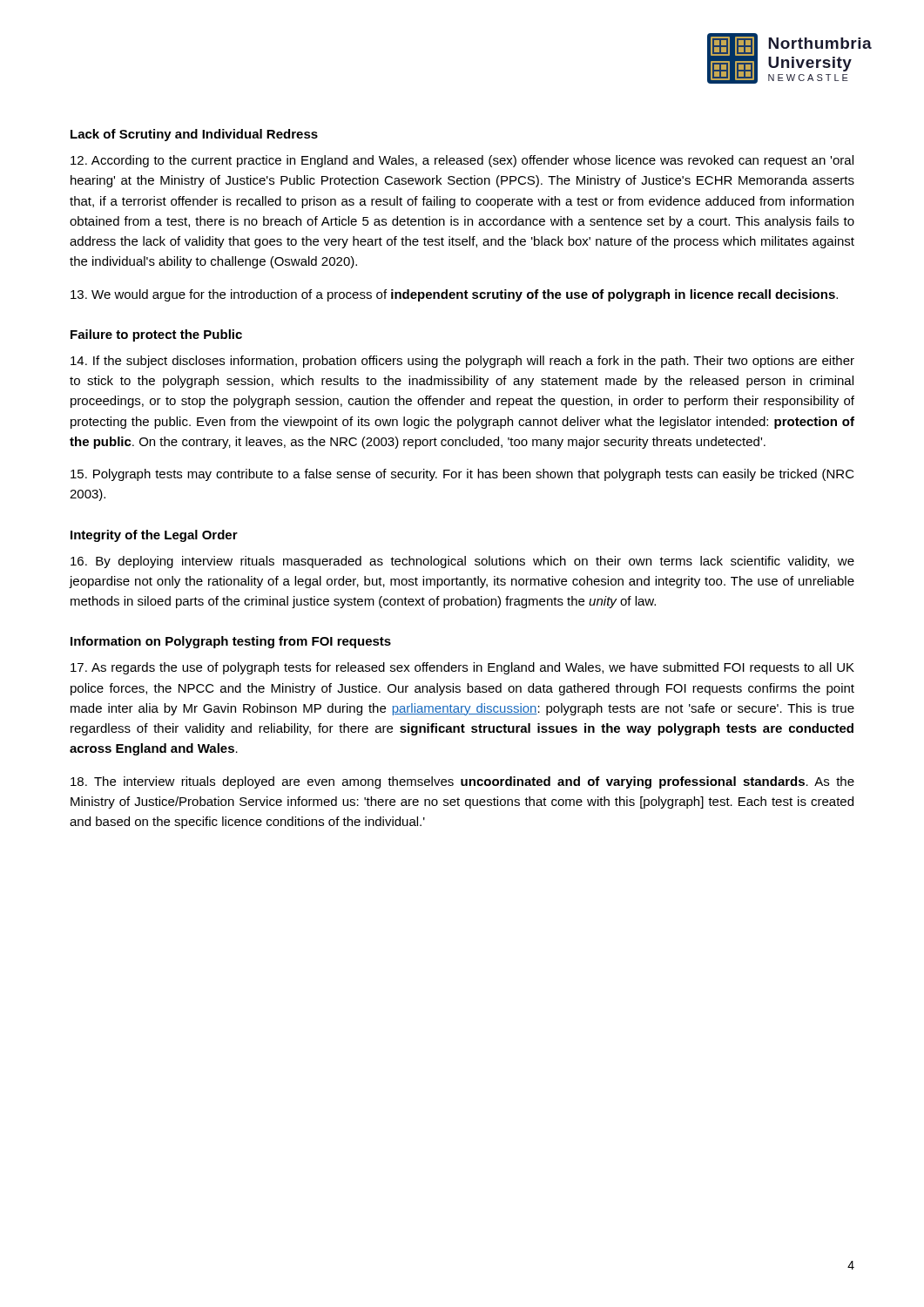
Task: Find the passage starting "By deploying interview rituals masqueraded as"
Action: coord(462,581)
